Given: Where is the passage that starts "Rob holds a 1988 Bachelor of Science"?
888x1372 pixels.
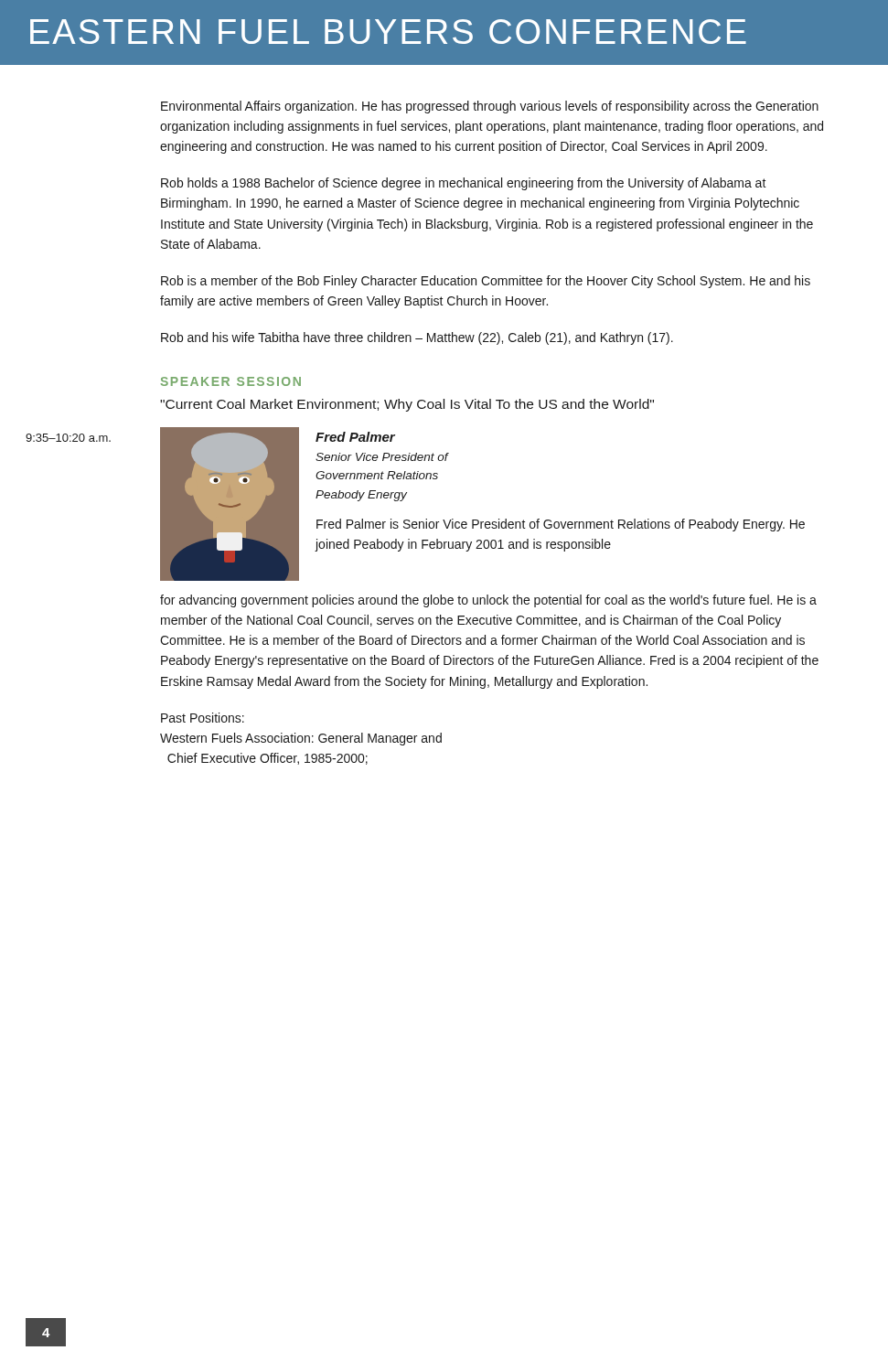Looking at the screenshot, I should coord(487,214).
